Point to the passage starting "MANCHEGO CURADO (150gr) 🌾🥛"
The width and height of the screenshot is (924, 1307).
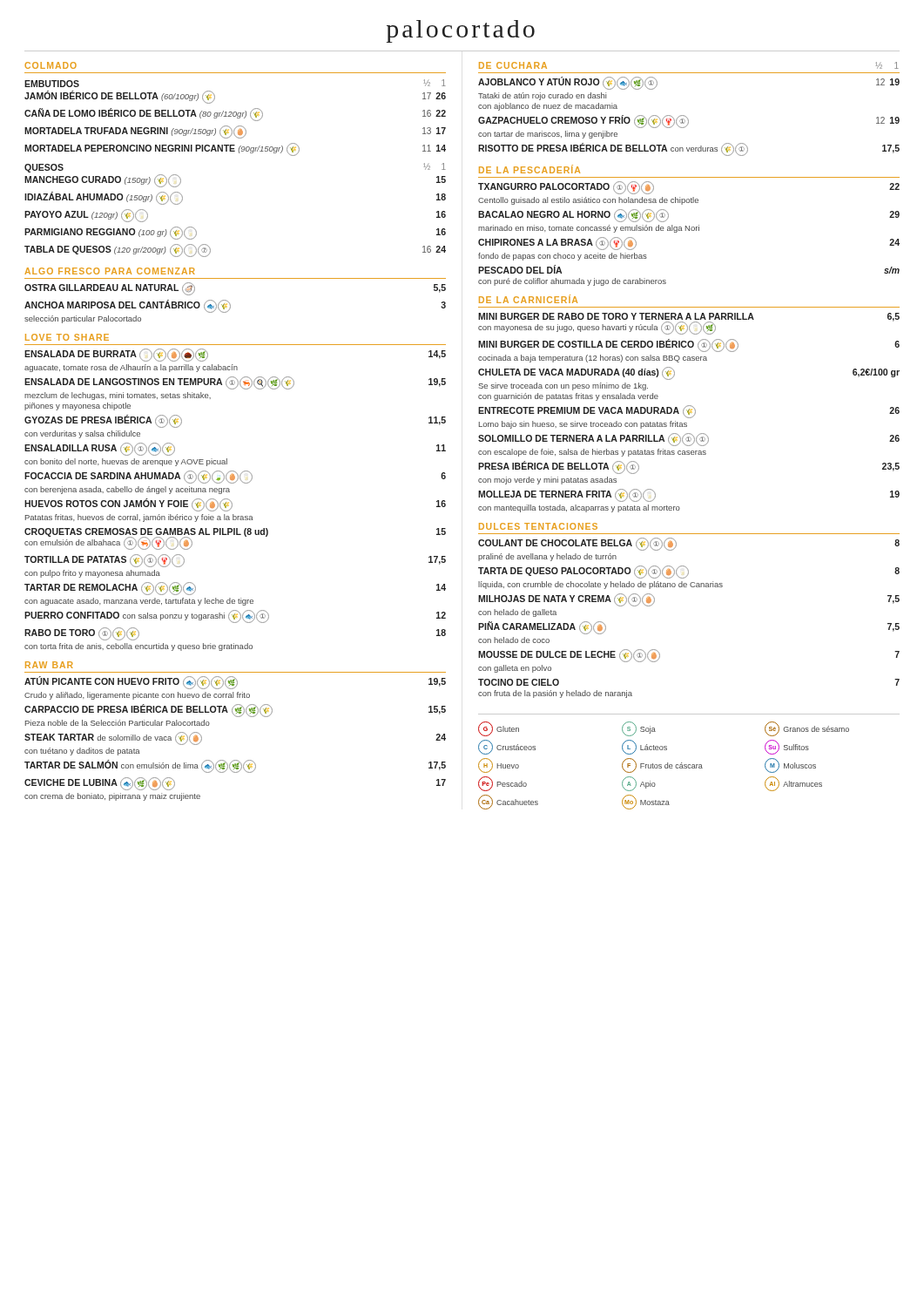[101, 182]
